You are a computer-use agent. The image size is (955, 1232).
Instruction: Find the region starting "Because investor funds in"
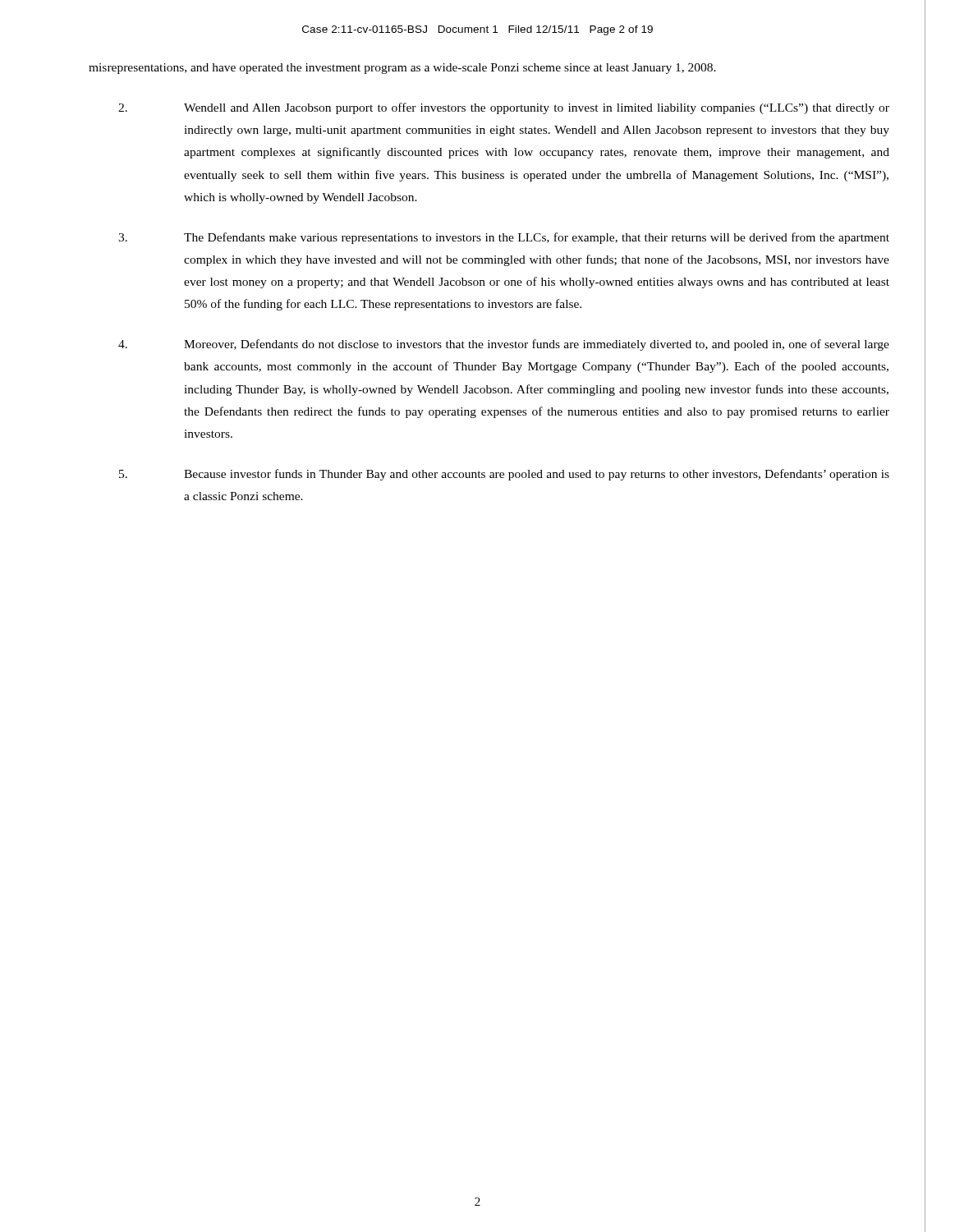tap(489, 485)
